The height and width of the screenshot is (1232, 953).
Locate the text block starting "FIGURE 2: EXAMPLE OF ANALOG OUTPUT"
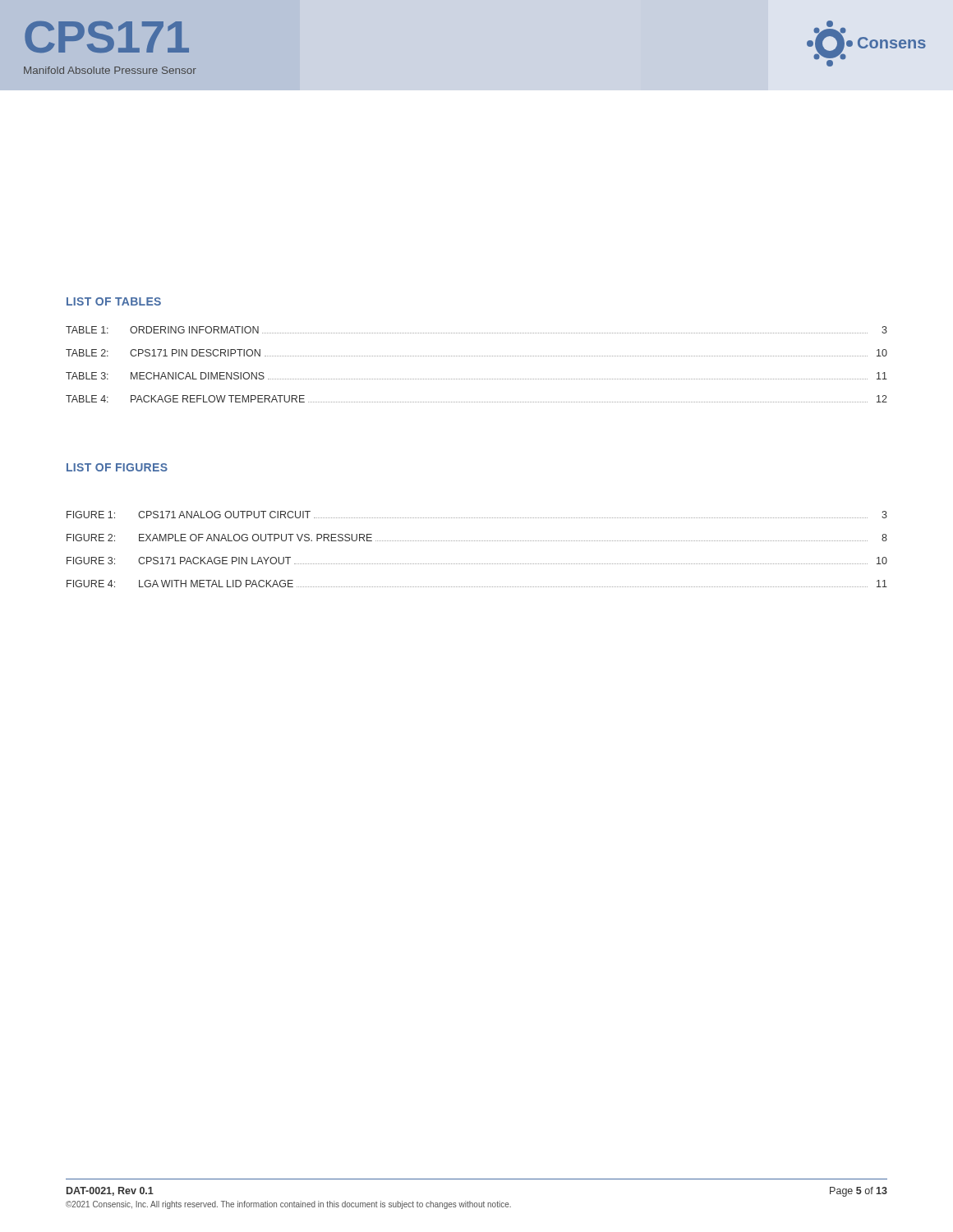(x=476, y=538)
